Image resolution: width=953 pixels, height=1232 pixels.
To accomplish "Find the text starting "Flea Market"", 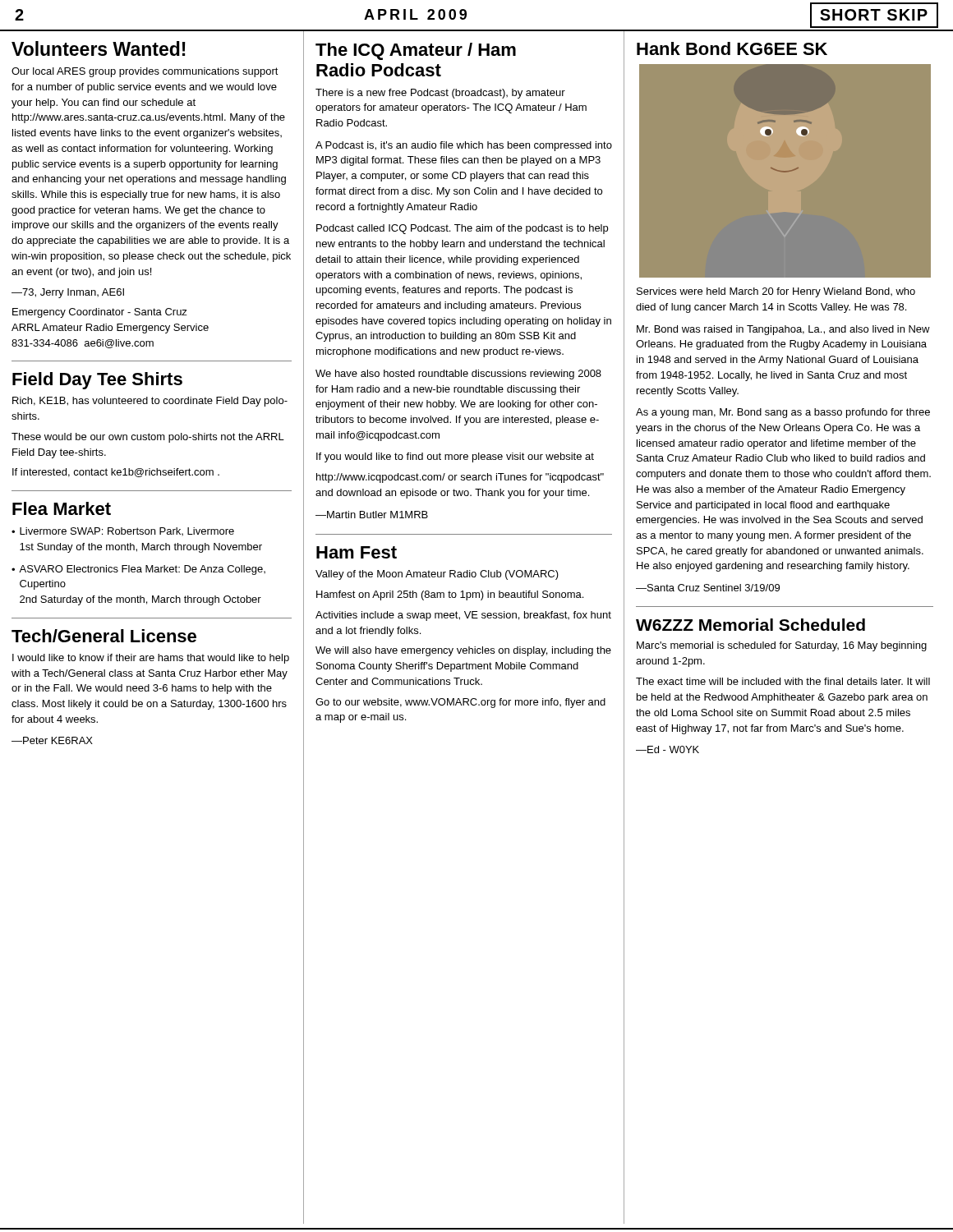I will 61,509.
